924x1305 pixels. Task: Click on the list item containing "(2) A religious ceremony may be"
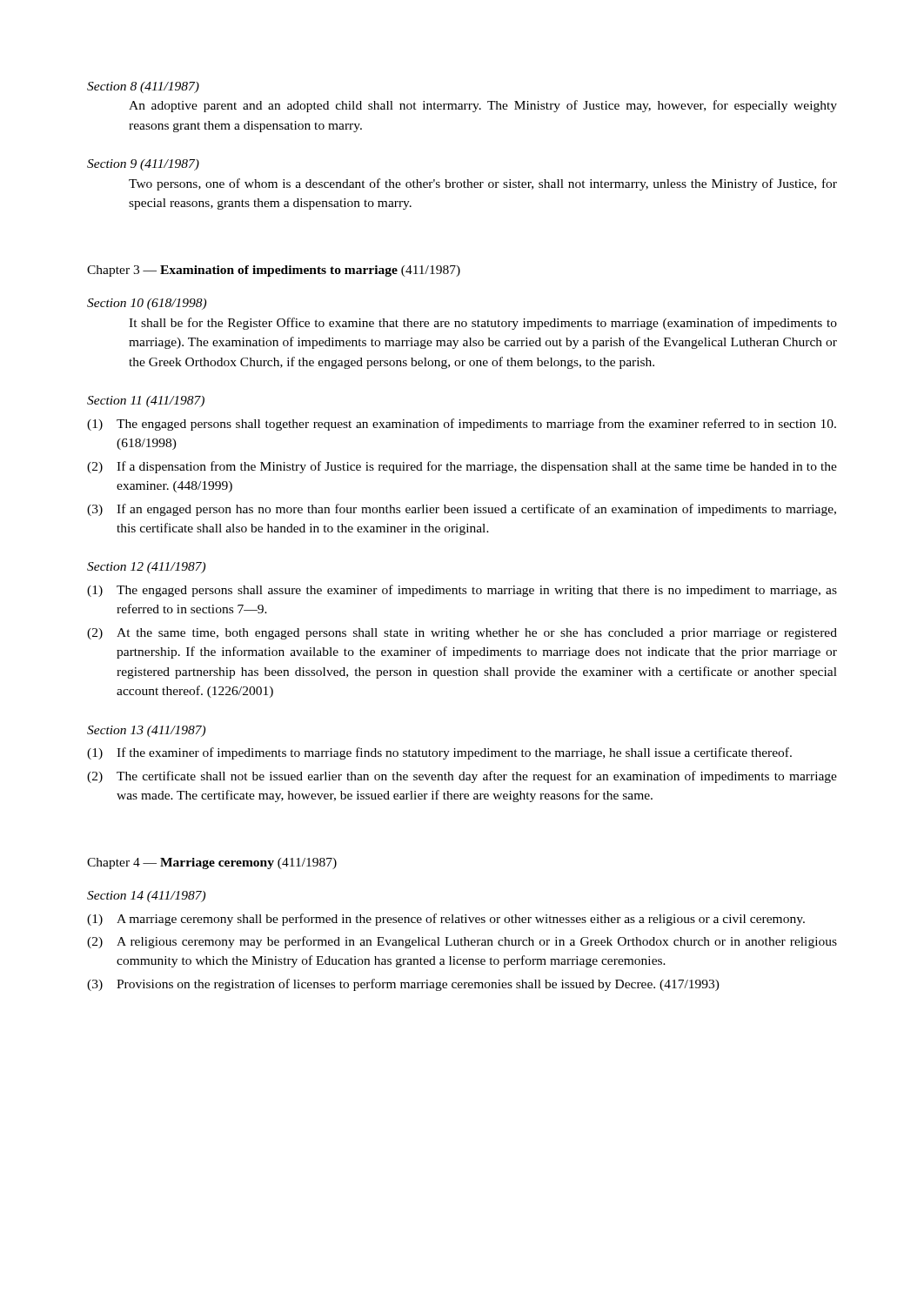pos(462,951)
